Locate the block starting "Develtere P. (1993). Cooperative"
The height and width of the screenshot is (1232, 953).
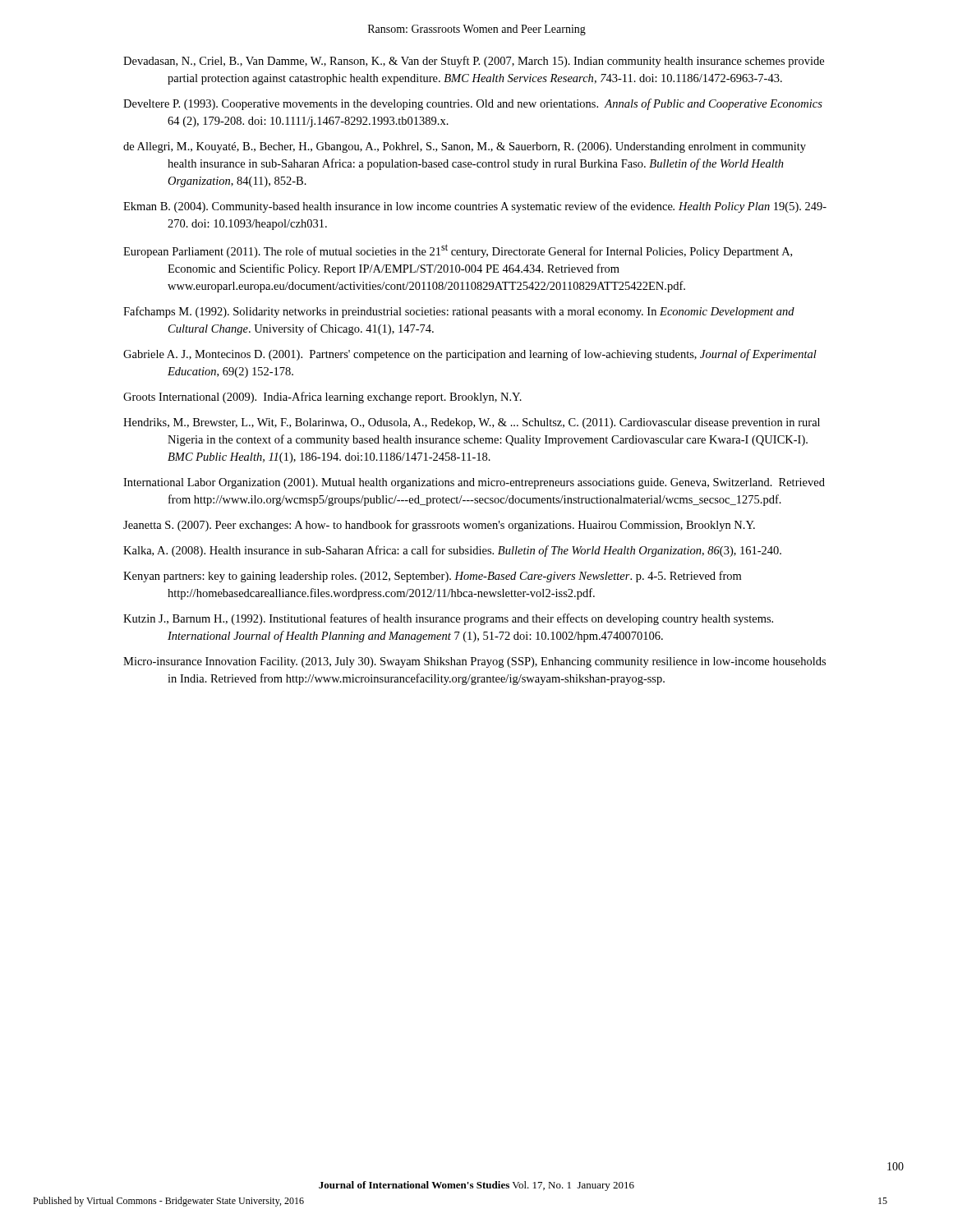click(x=473, y=112)
